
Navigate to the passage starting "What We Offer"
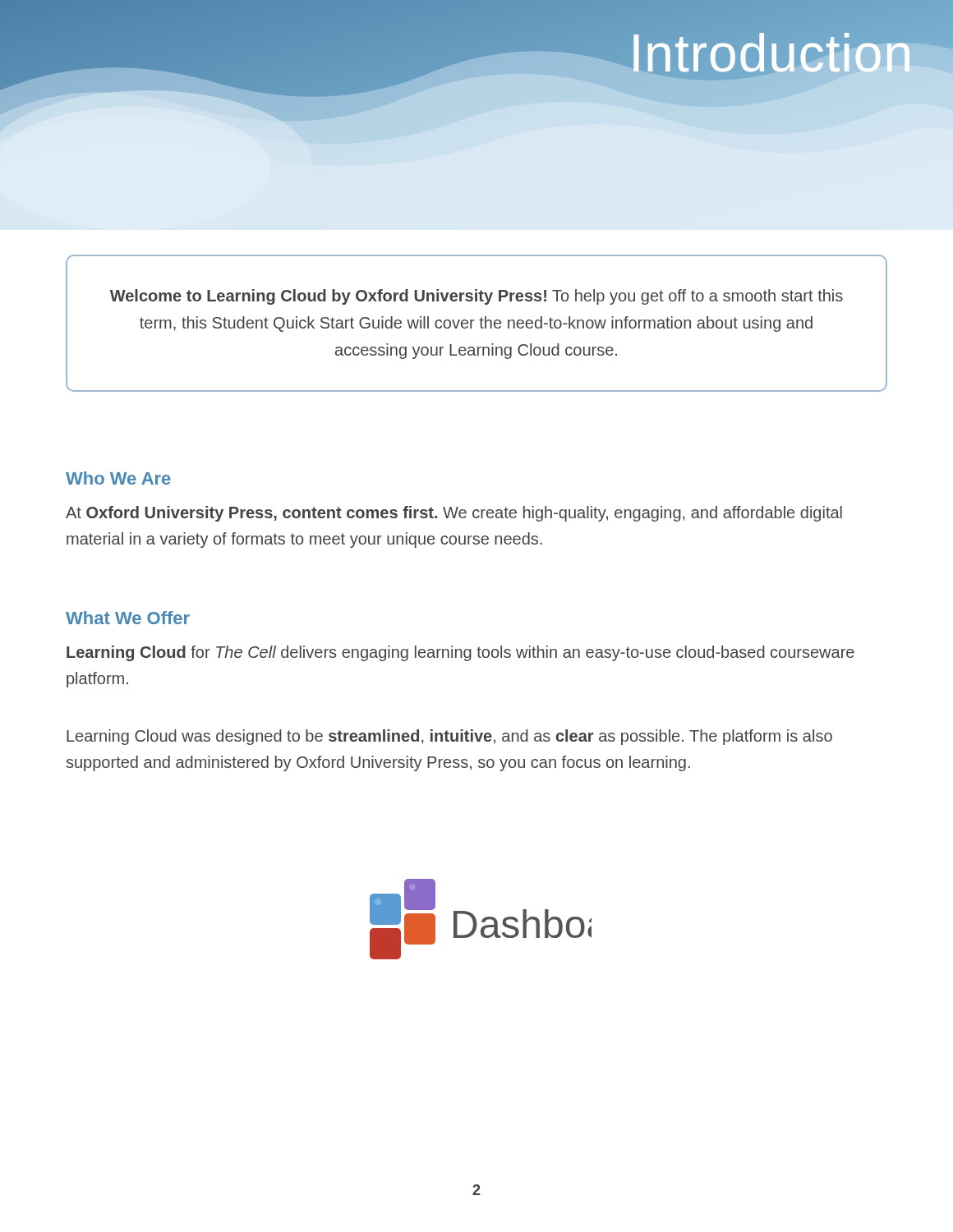click(x=128, y=618)
